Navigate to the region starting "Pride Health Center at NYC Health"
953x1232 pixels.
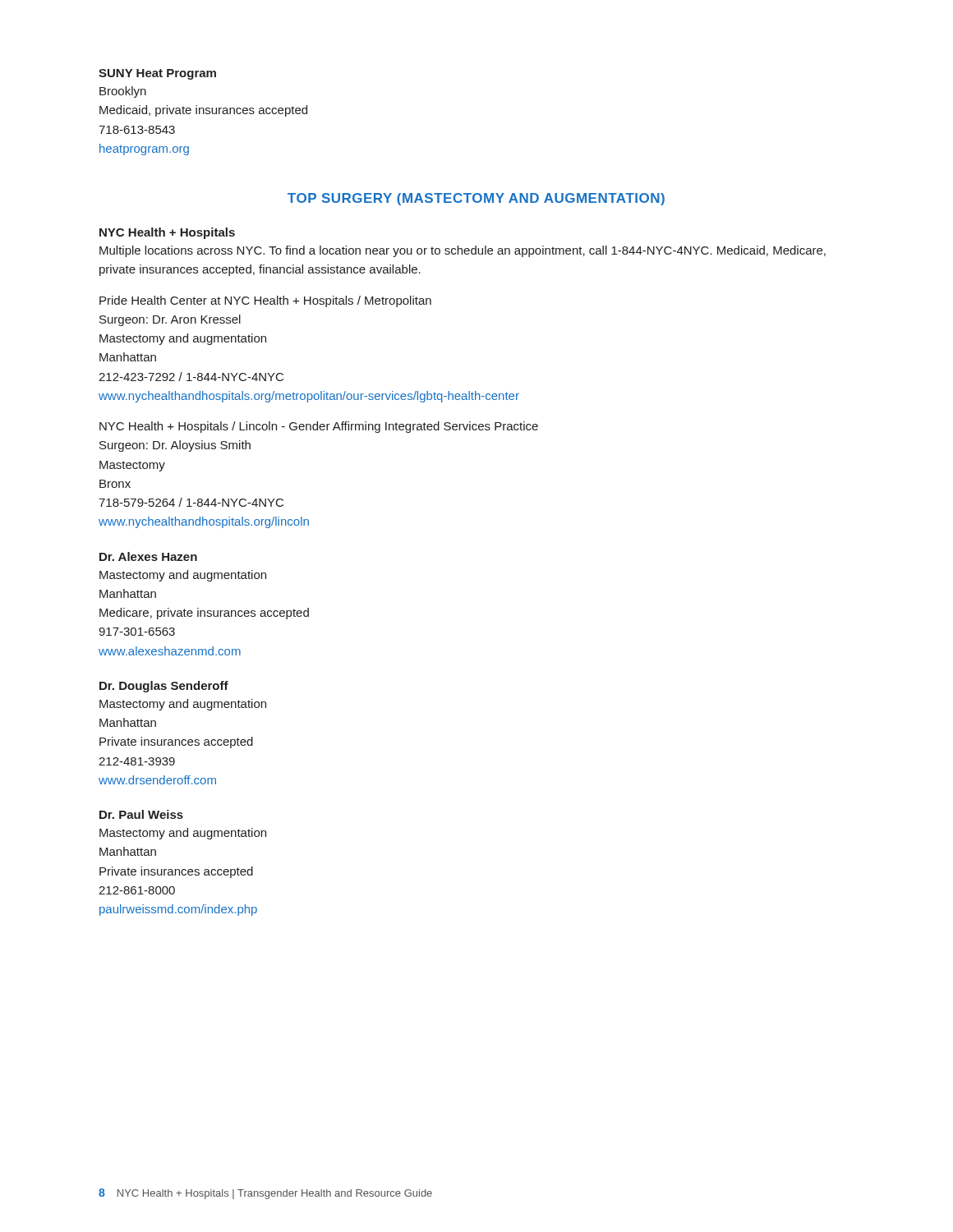(265, 301)
